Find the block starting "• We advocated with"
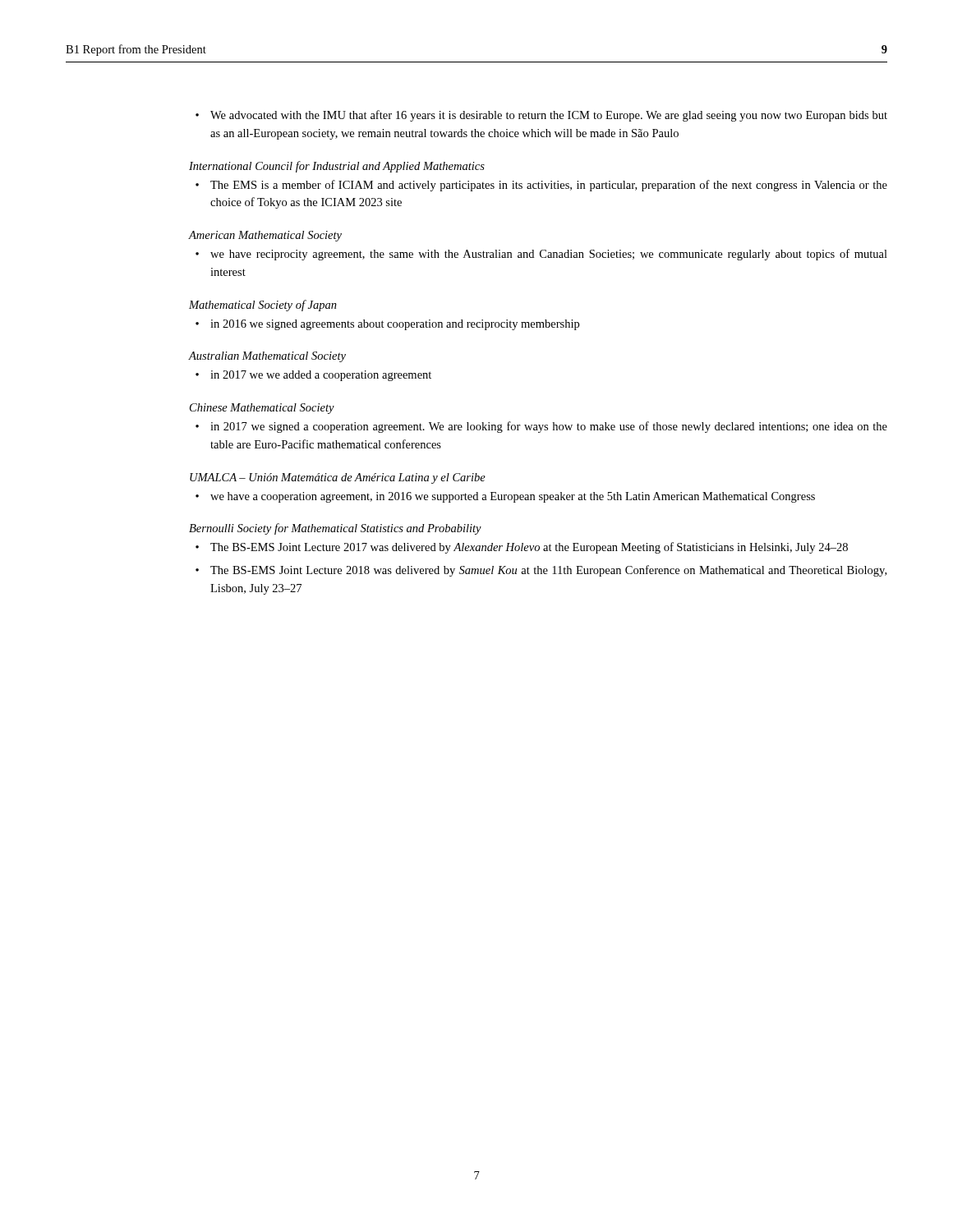The width and height of the screenshot is (953, 1232). click(538, 125)
